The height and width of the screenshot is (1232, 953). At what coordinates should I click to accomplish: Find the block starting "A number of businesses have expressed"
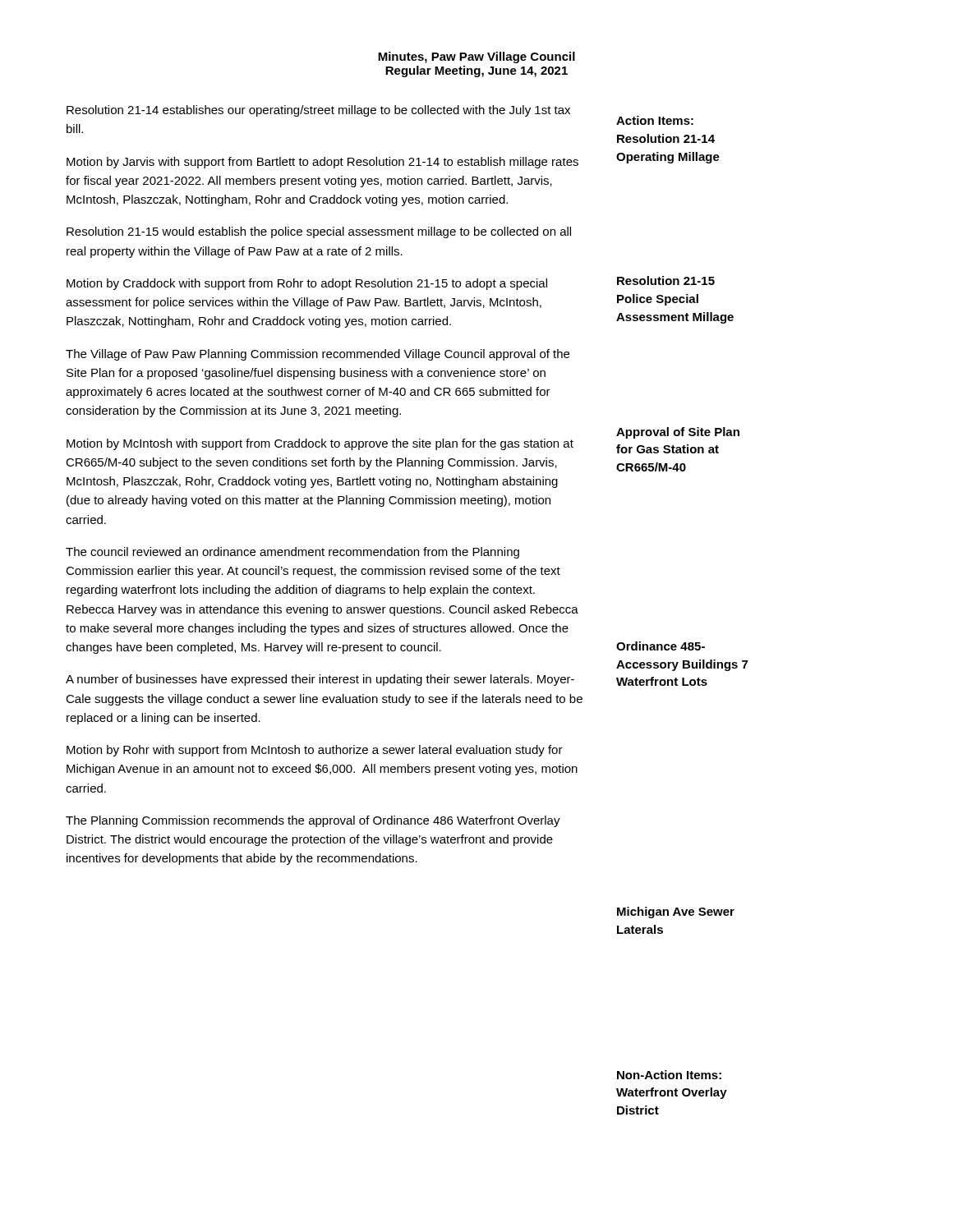click(324, 698)
